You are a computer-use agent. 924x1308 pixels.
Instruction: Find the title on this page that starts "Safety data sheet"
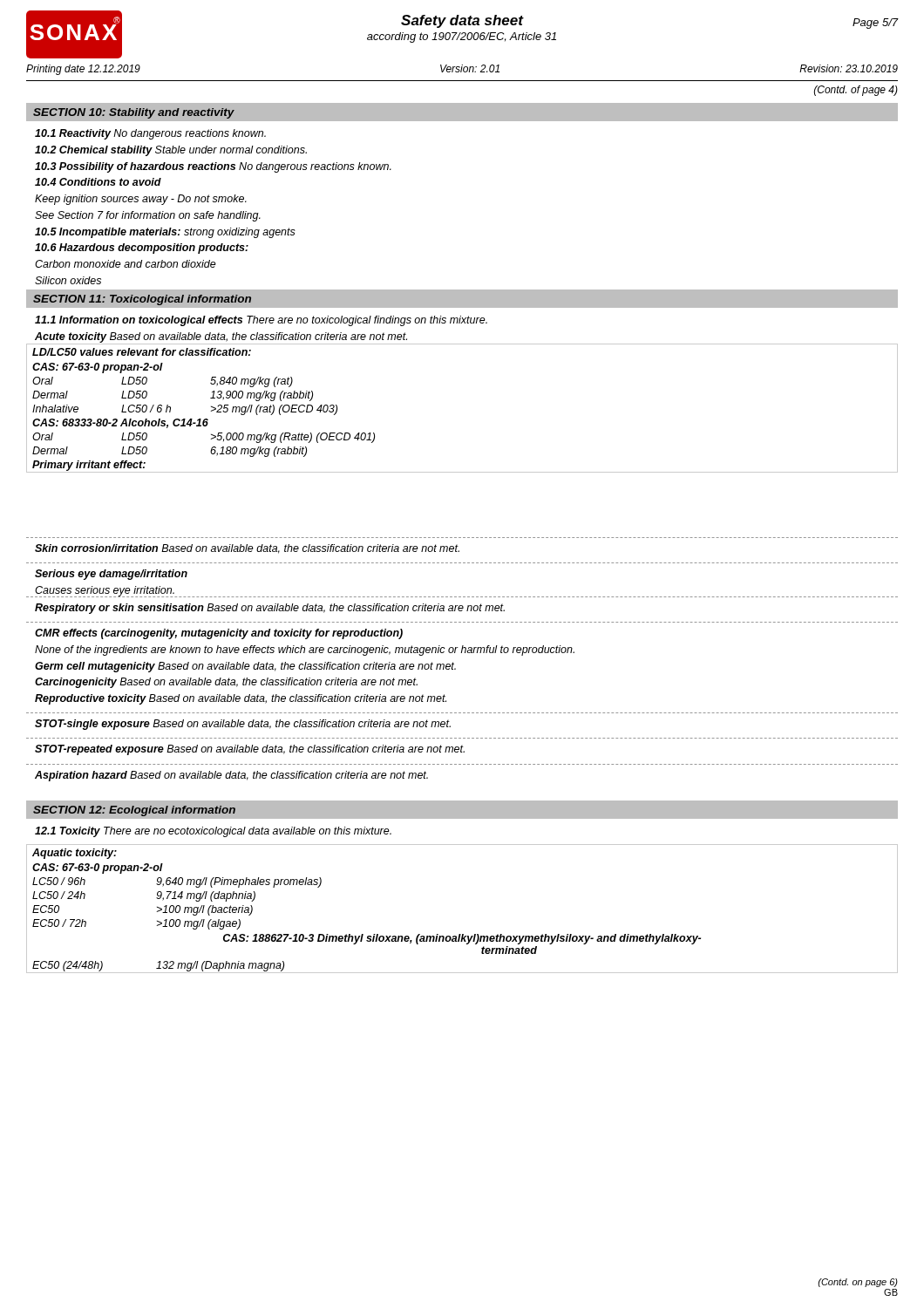coord(462,27)
